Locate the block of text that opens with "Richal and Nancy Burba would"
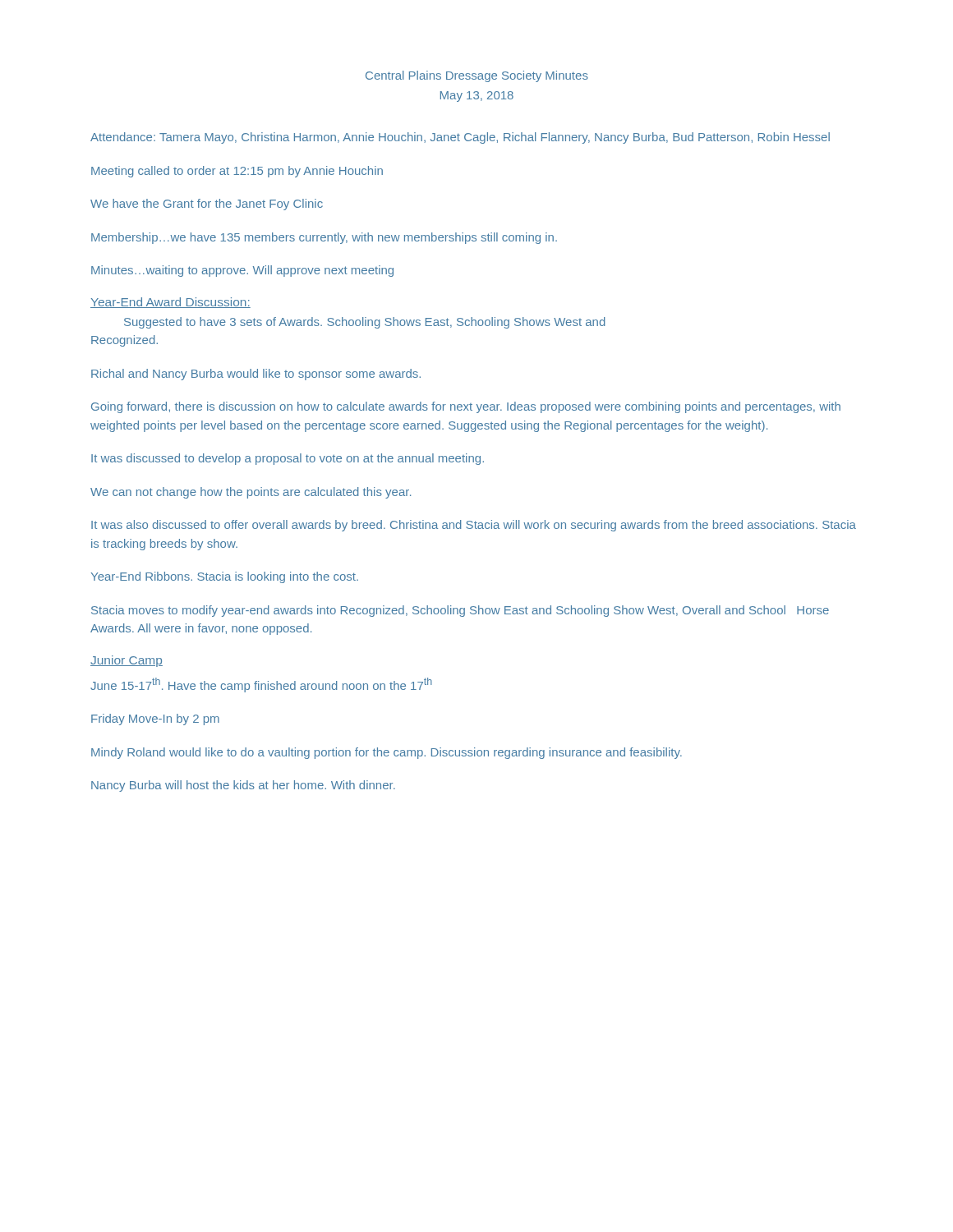953x1232 pixels. 256,373
